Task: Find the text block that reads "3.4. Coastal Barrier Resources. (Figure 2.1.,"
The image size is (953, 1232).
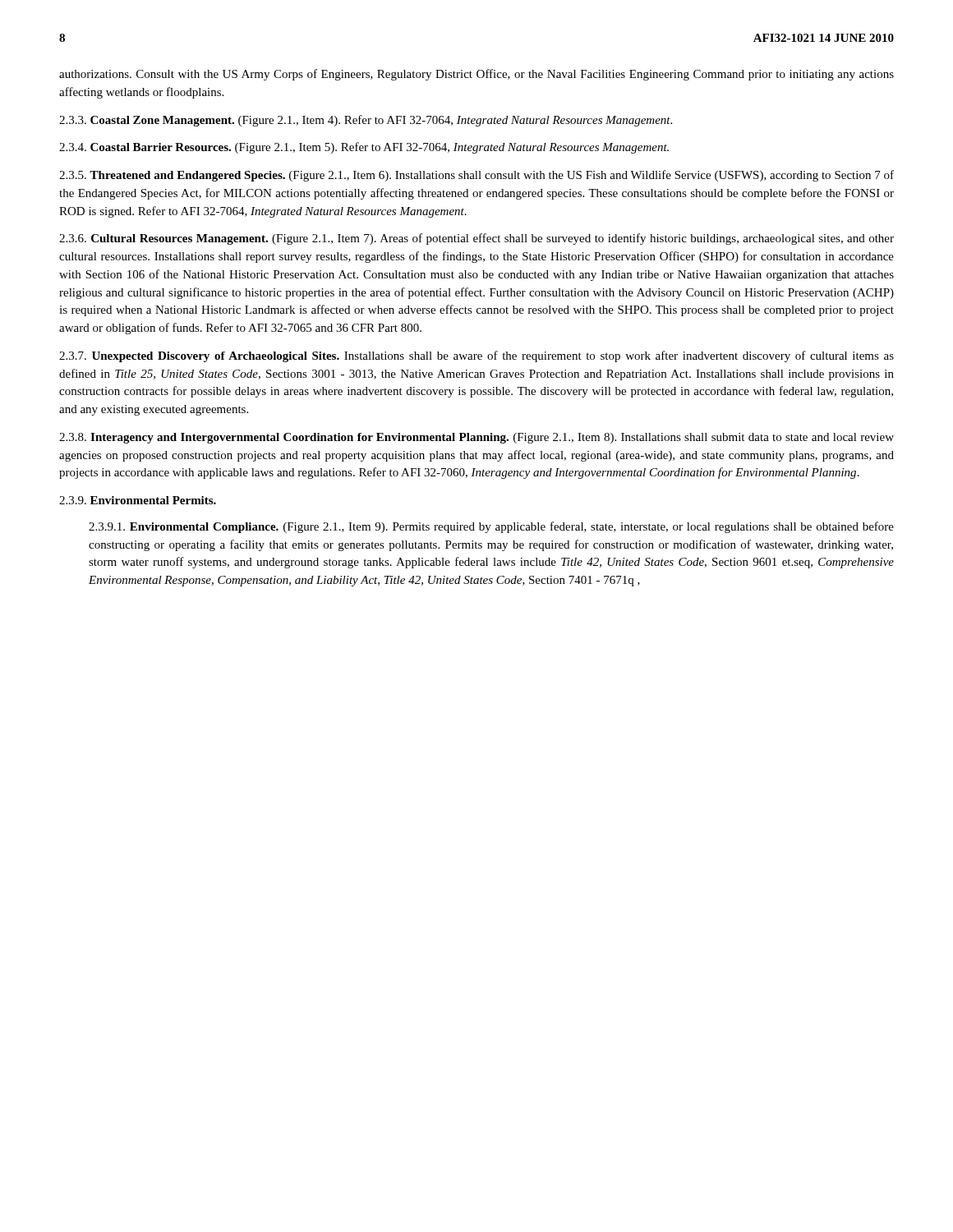Action: click(365, 147)
